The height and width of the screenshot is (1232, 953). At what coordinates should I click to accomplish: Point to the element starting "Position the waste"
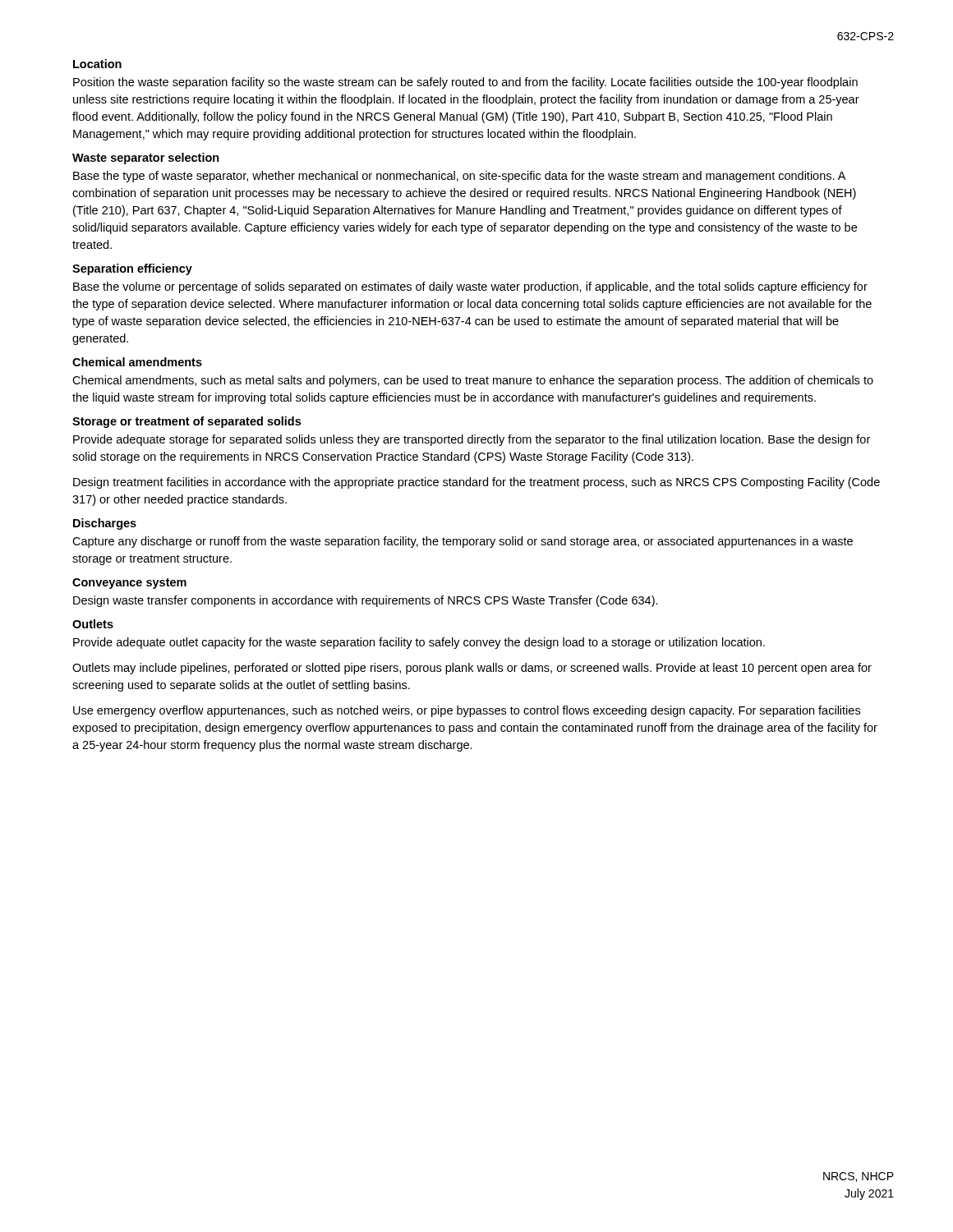(x=476, y=108)
